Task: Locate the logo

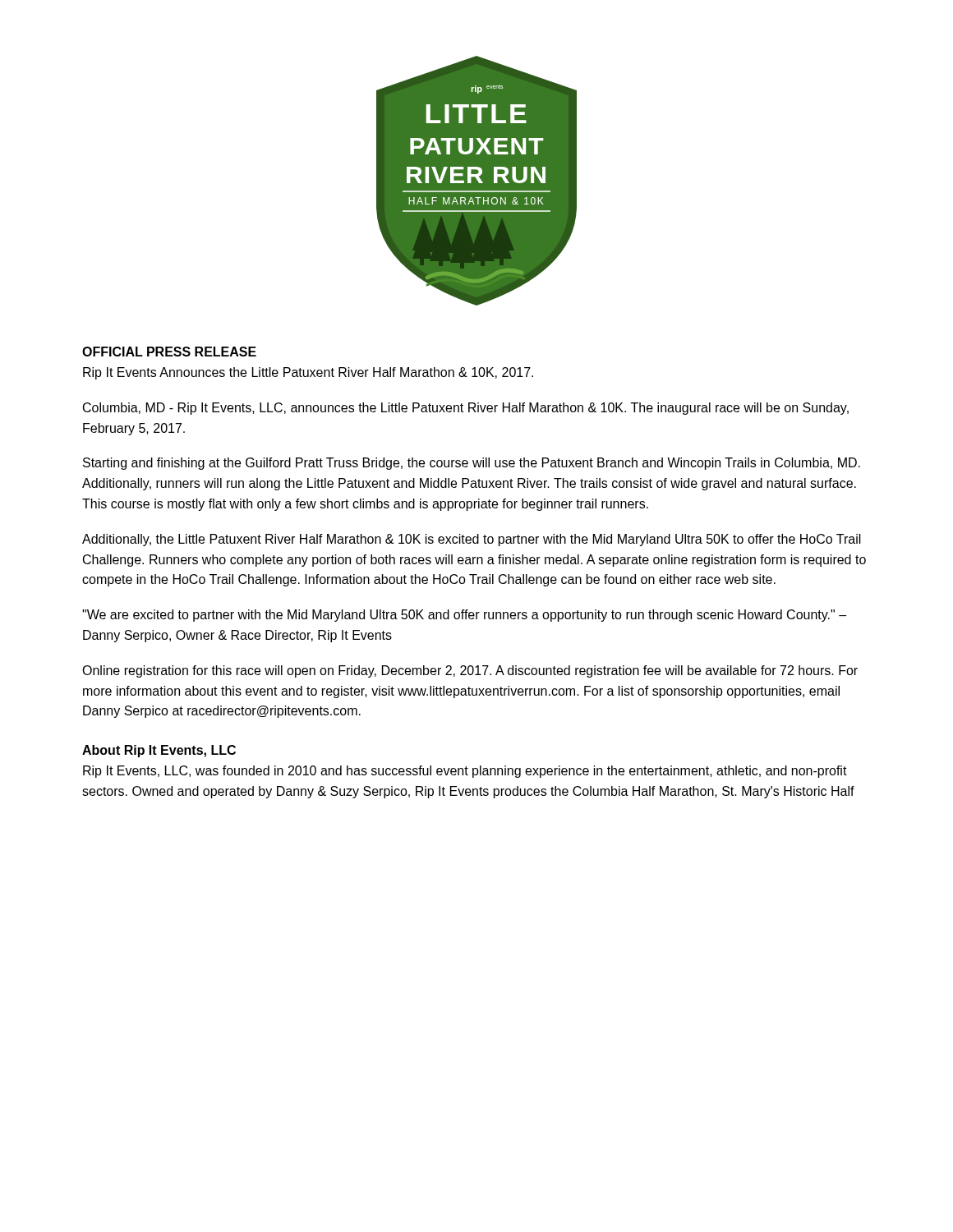Action: coord(476,181)
